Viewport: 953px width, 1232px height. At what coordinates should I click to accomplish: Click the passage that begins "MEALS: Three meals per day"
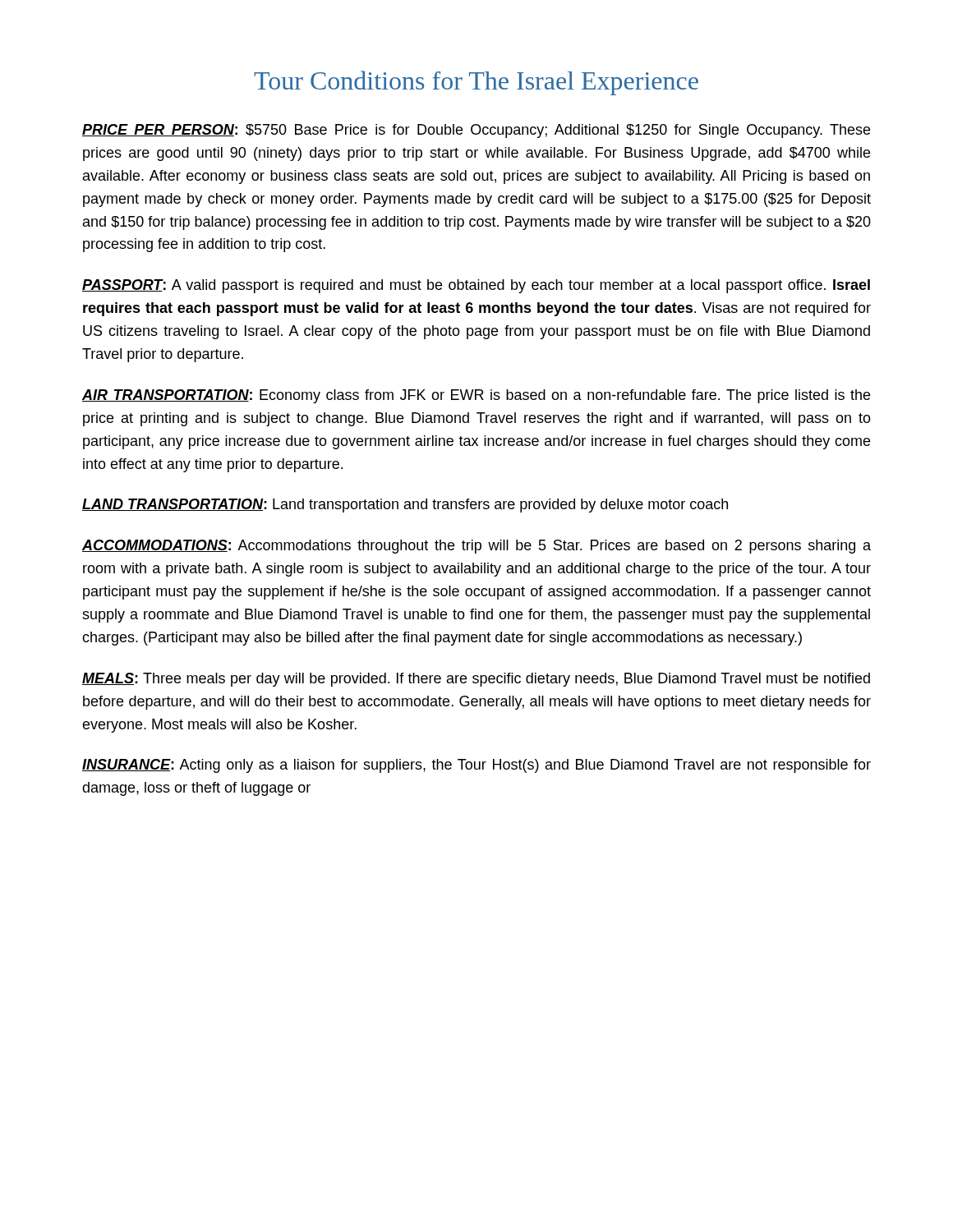pyautogui.click(x=476, y=701)
